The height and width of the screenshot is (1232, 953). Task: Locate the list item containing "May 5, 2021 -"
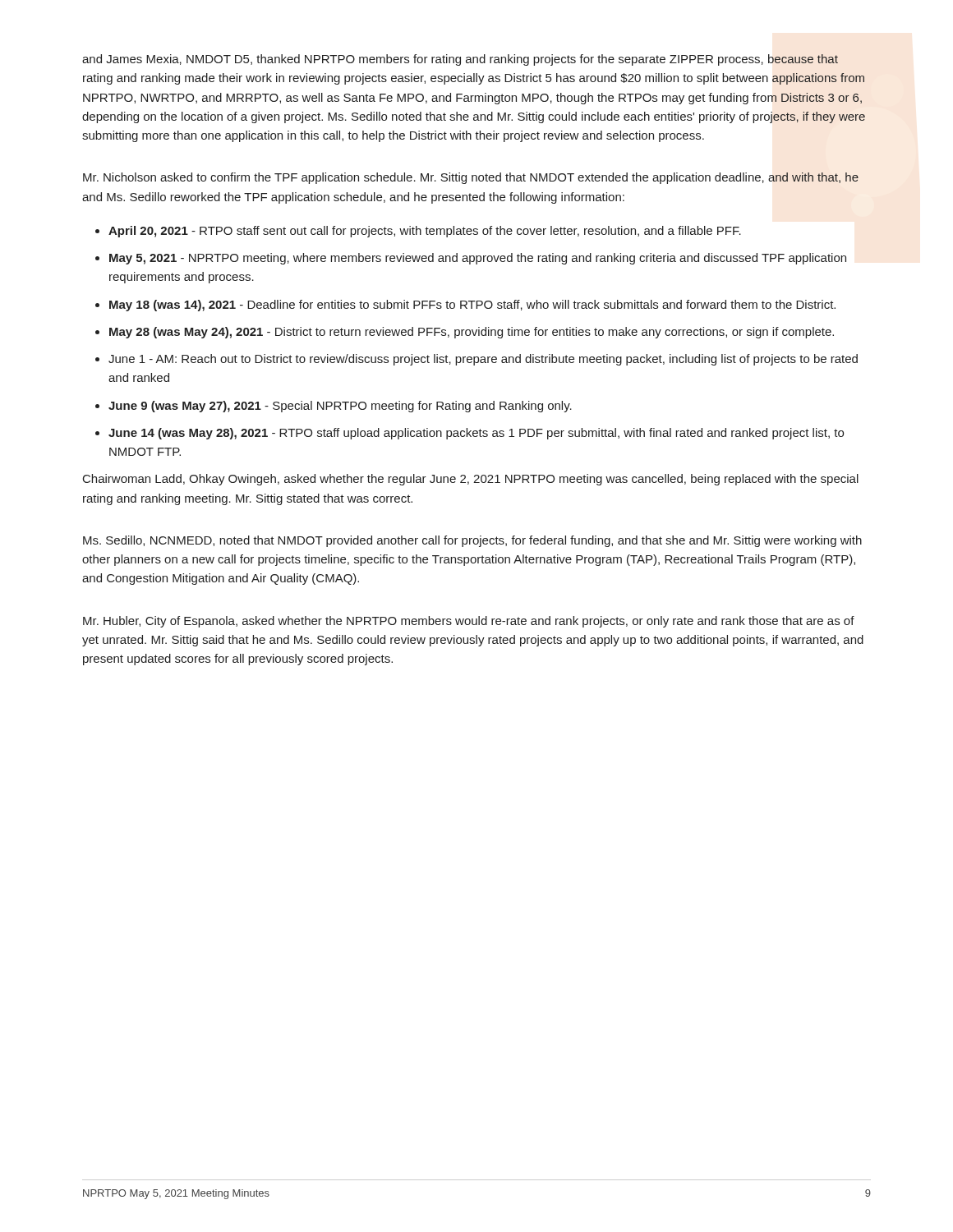pyautogui.click(x=478, y=267)
